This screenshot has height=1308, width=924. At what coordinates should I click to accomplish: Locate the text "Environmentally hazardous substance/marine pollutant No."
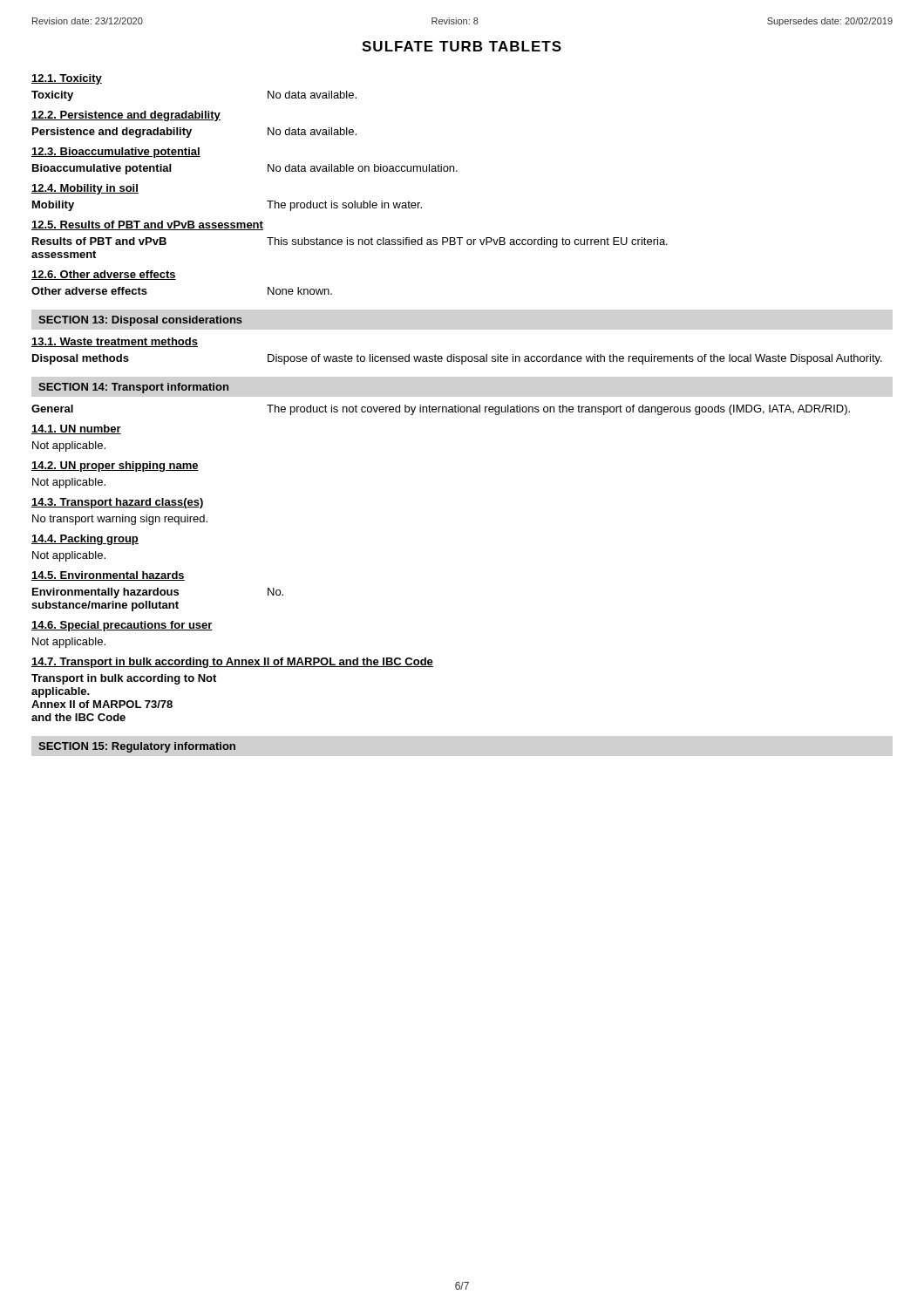(x=158, y=593)
